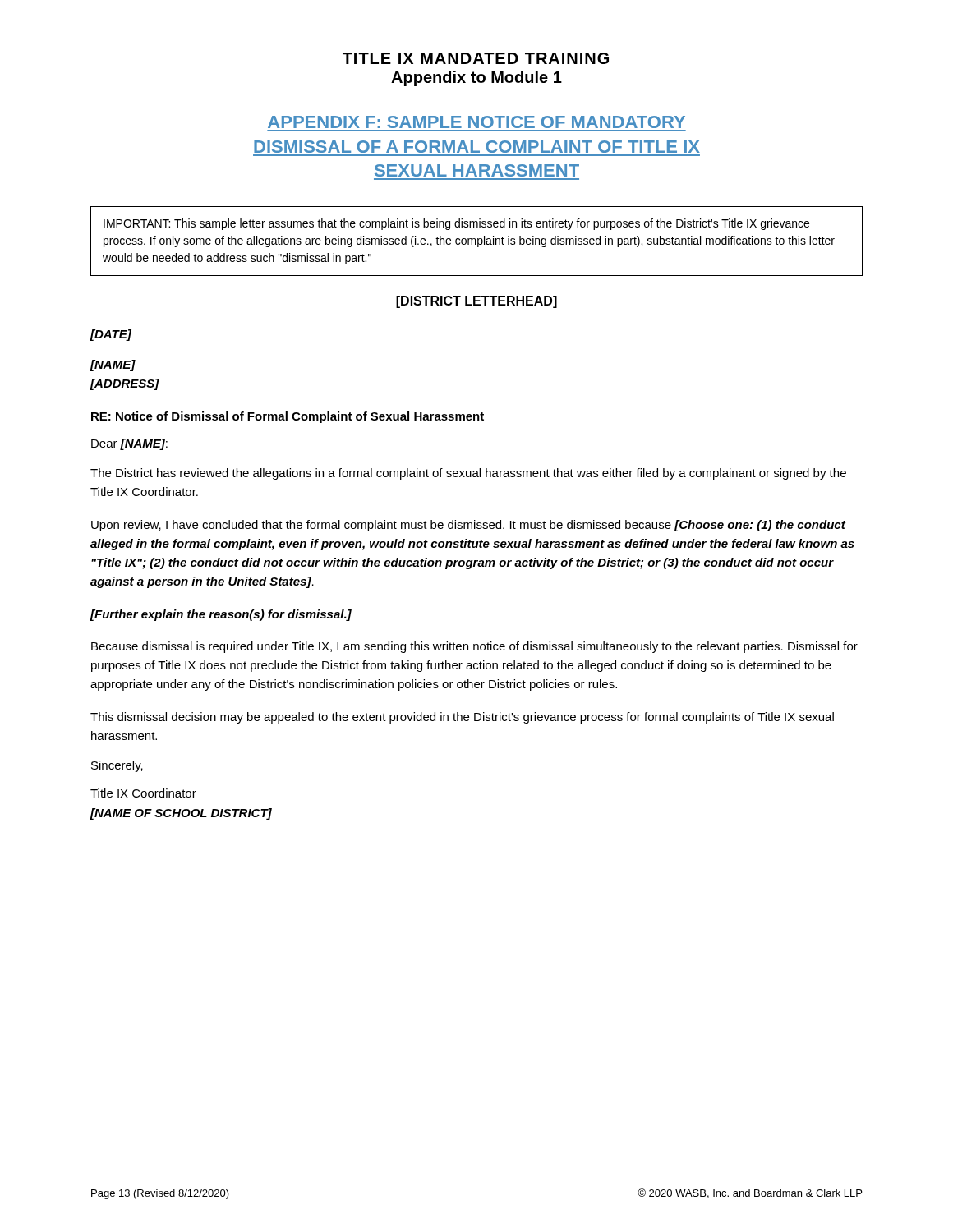Select the text block that says "RE: Notice of Dismissal"
The width and height of the screenshot is (953, 1232).
click(287, 416)
